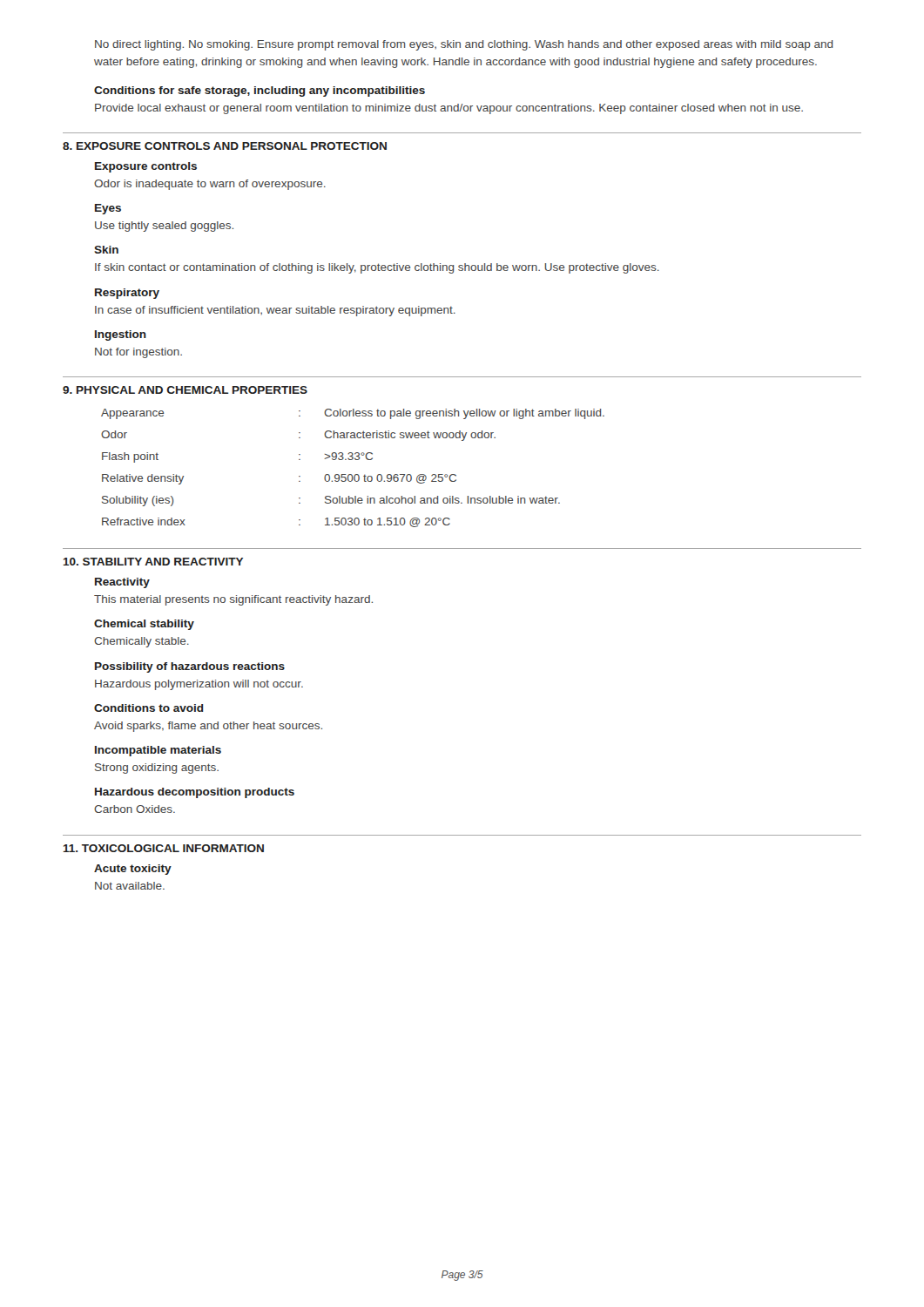Image resolution: width=924 pixels, height=1307 pixels.
Task: Point to the block beginning "If skin contact or contamination"
Action: click(377, 267)
